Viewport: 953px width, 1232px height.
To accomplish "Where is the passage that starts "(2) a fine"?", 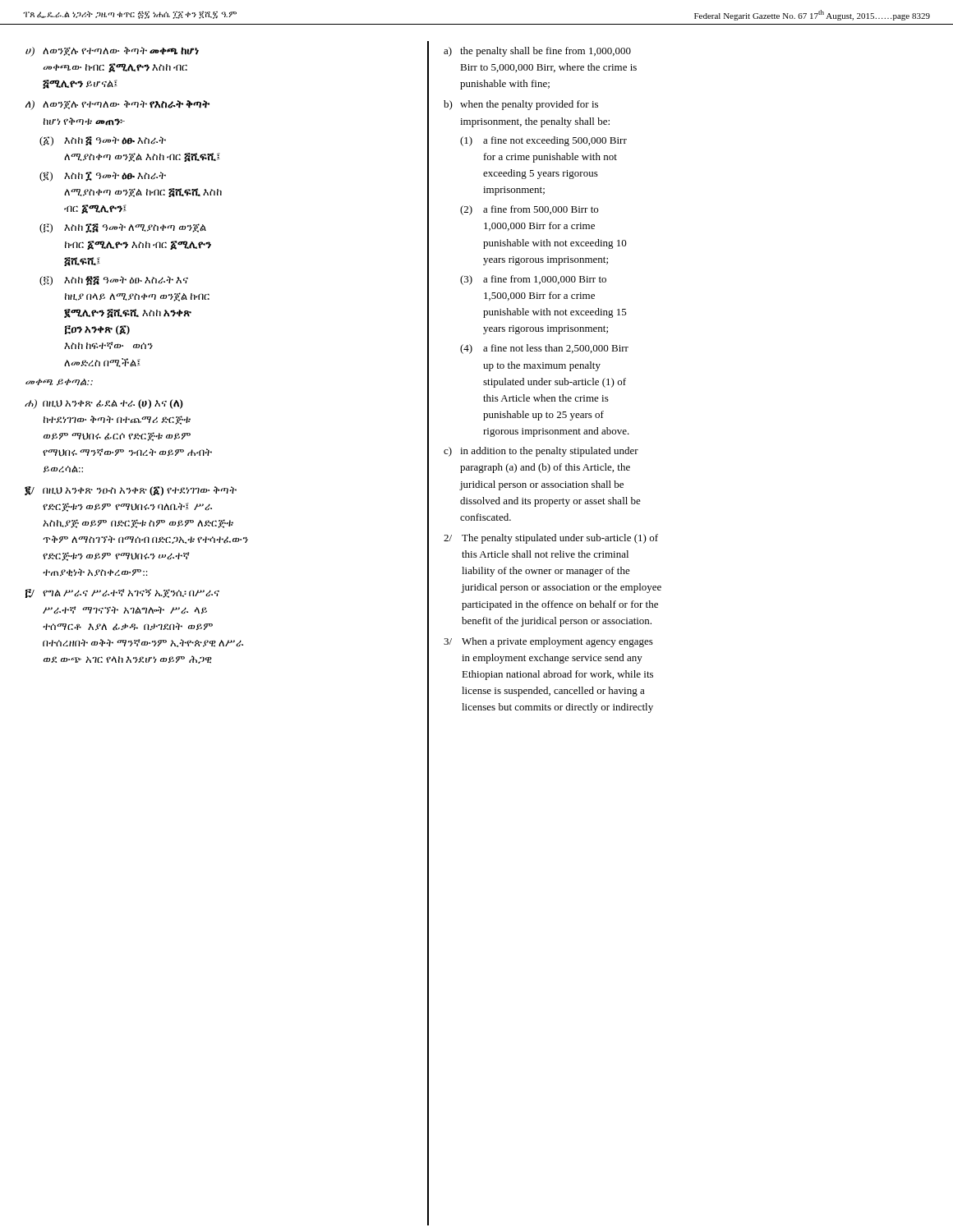I will pyautogui.click(x=529, y=210).
